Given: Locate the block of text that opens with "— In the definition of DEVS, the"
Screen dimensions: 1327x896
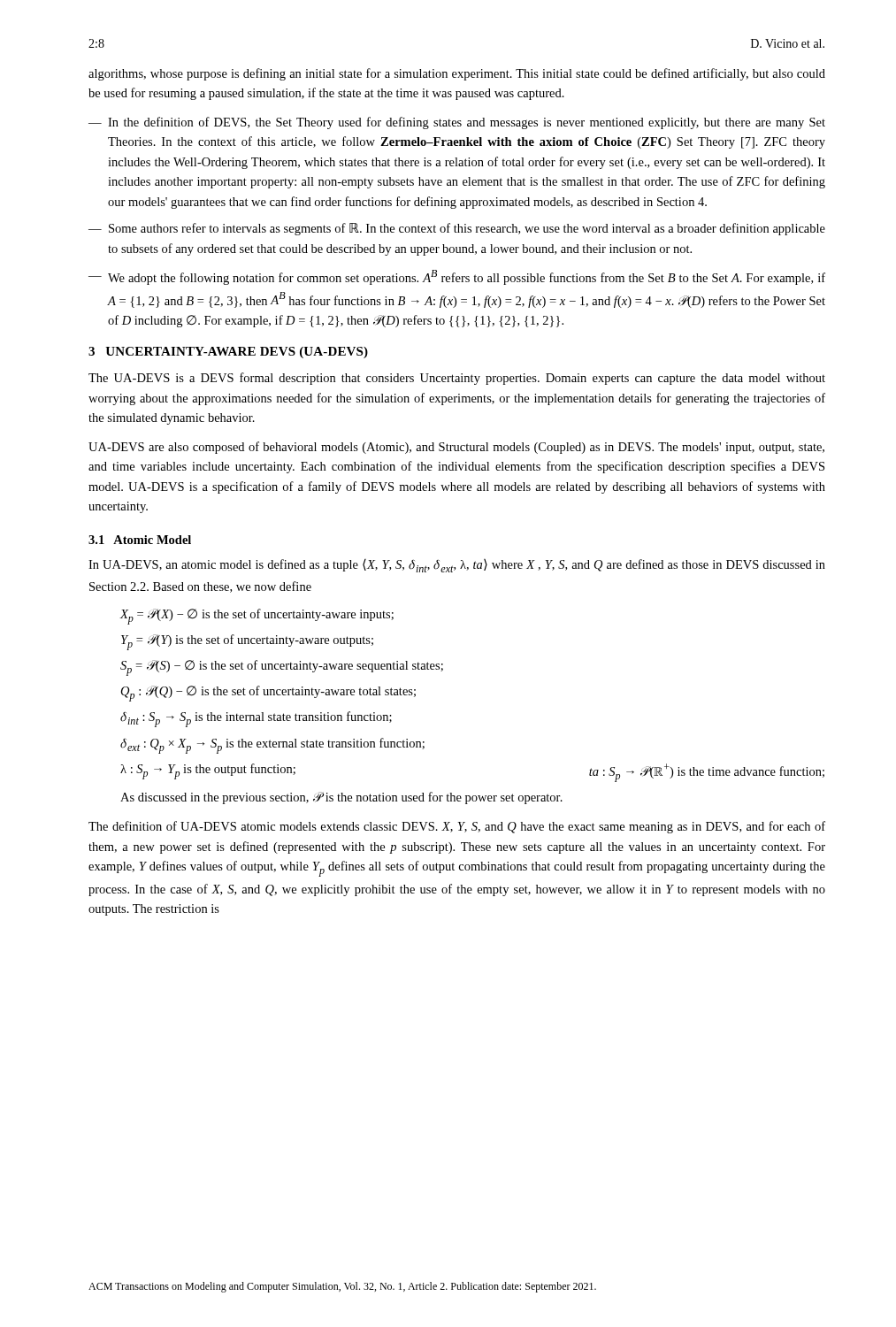Looking at the screenshot, I should coord(457,162).
